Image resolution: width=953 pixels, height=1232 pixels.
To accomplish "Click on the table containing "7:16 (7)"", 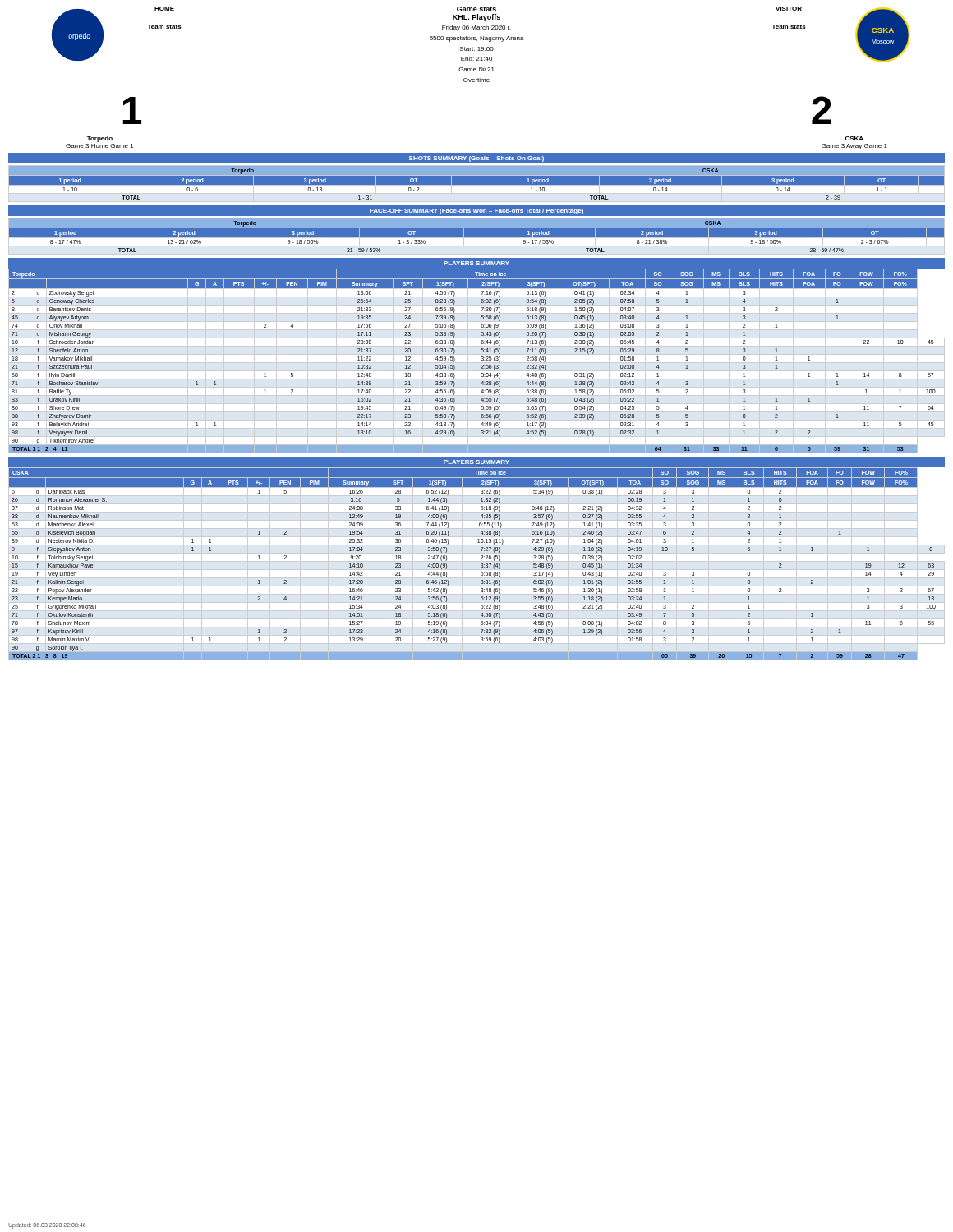I will click(x=476, y=361).
